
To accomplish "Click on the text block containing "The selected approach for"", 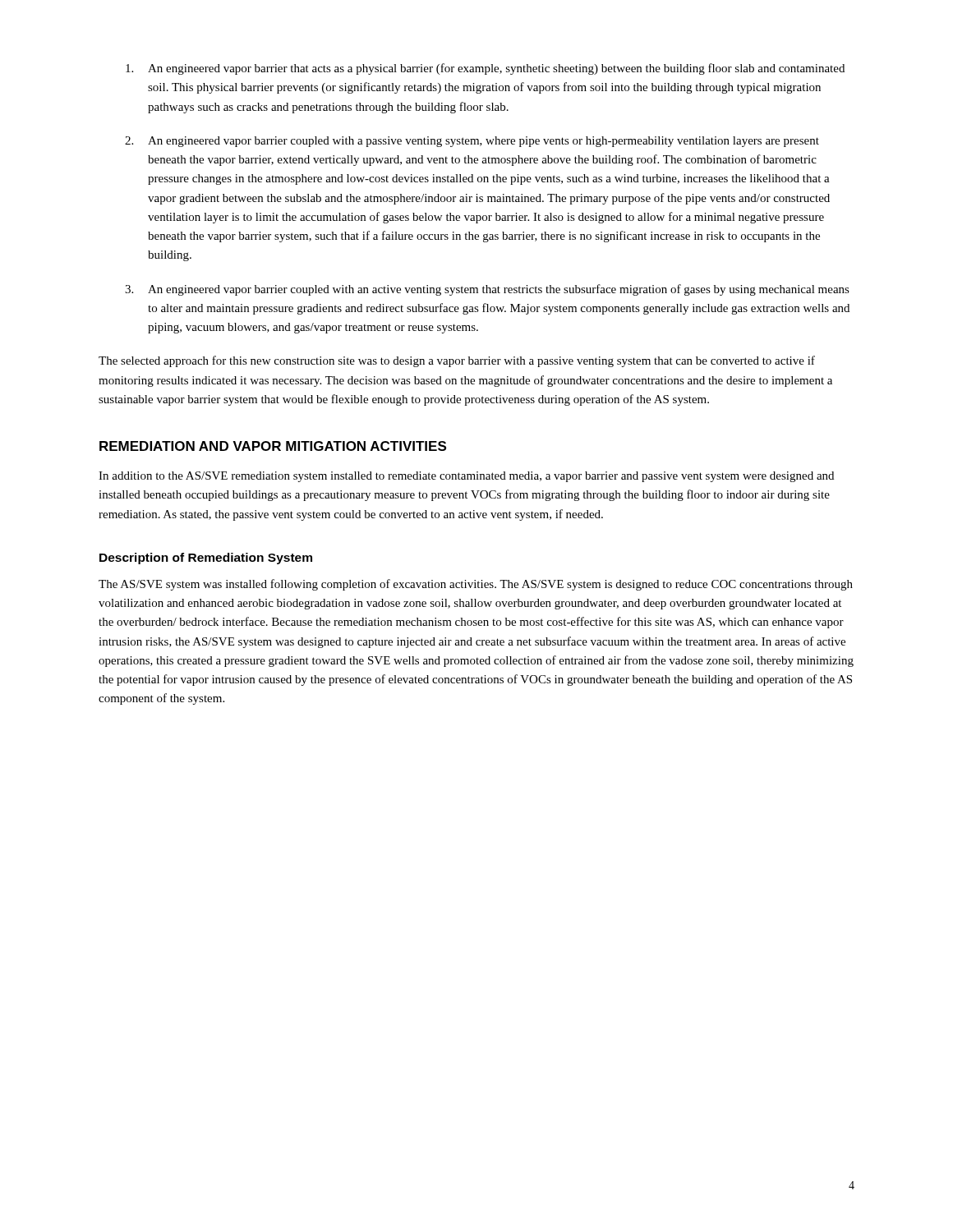I will tap(466, 380).
